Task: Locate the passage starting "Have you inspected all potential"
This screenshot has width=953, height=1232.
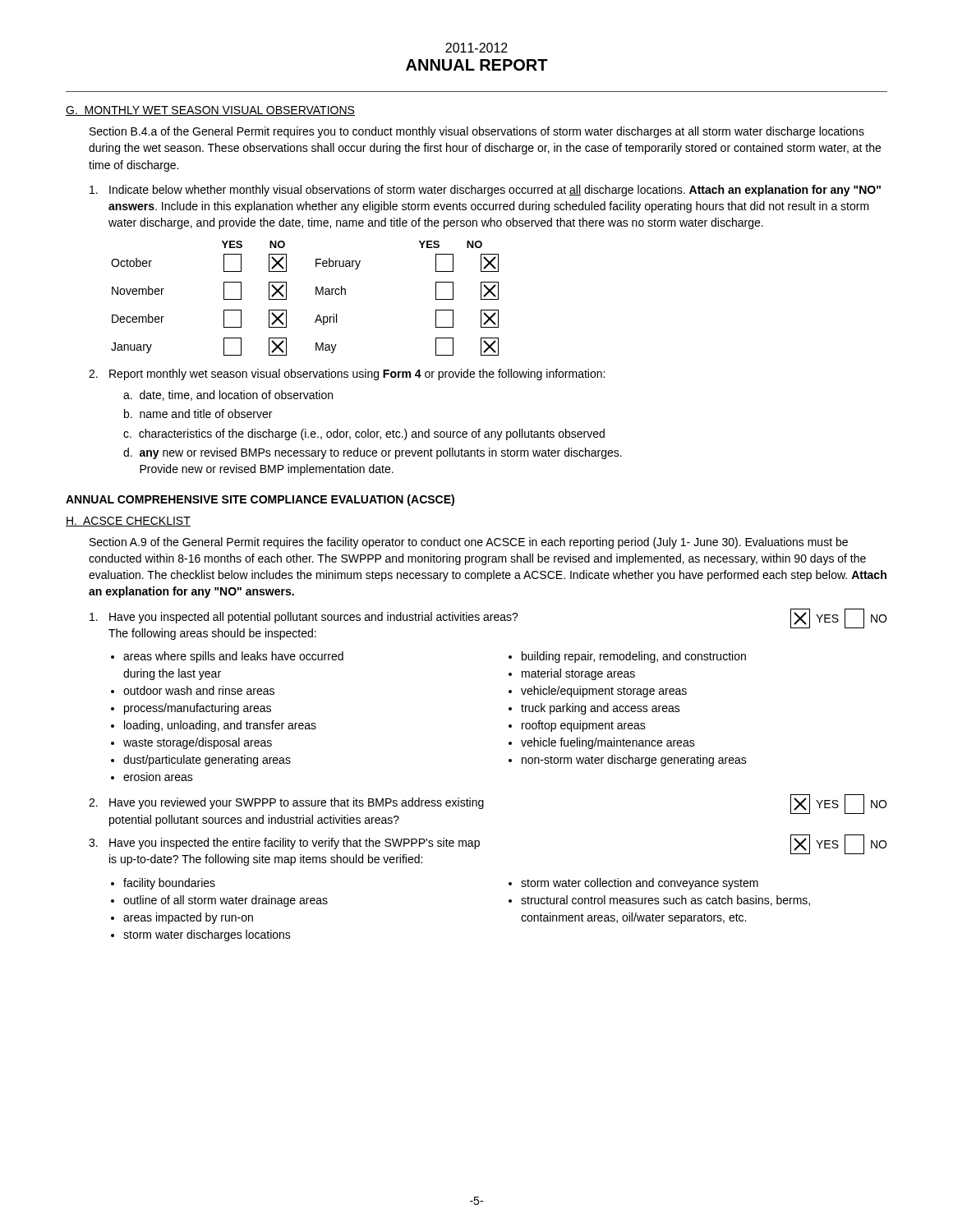Action: tap(488, 625)
